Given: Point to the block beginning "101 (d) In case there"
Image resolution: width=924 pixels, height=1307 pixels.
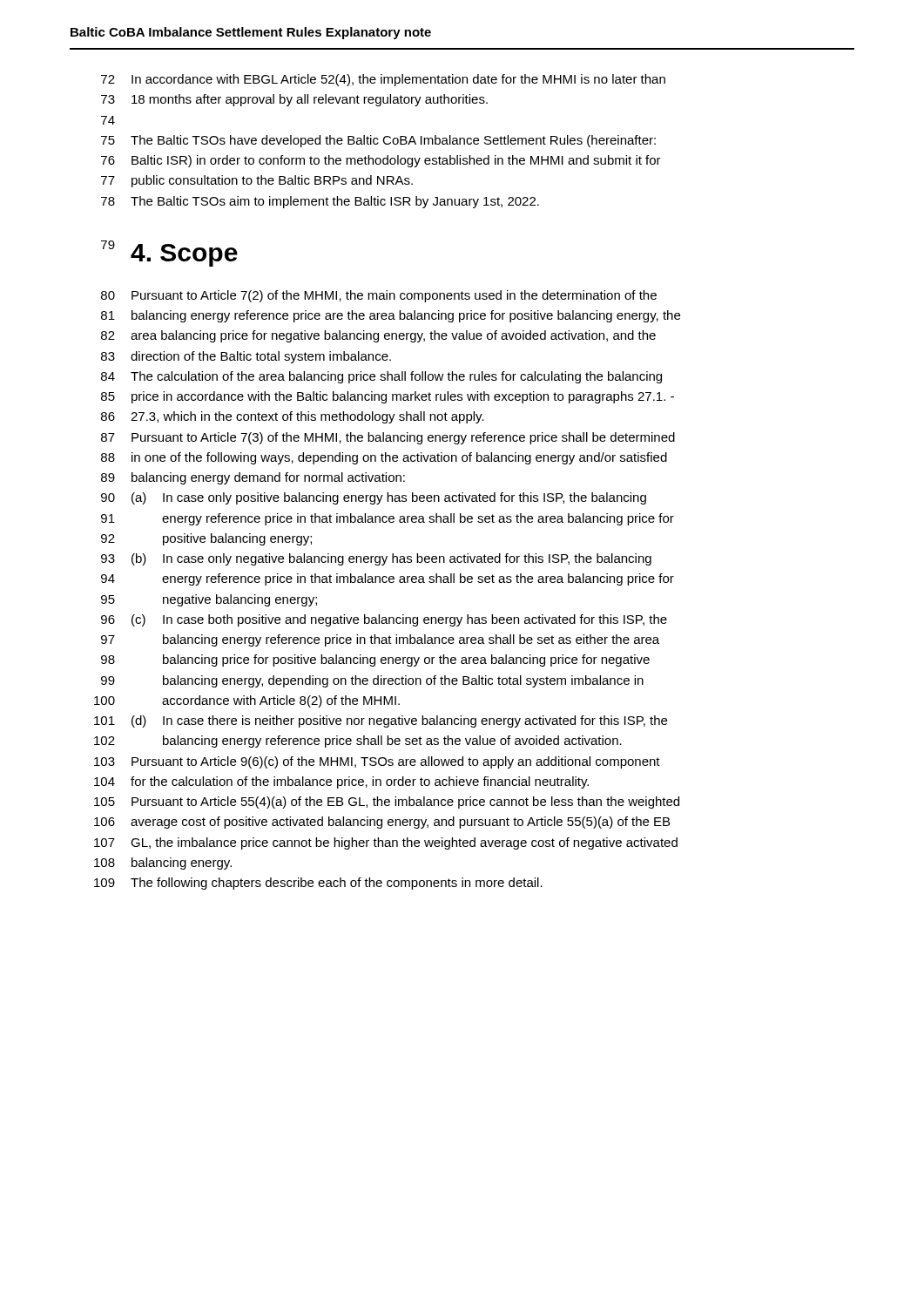Looking at the screenshot, I should coord(462,730).
